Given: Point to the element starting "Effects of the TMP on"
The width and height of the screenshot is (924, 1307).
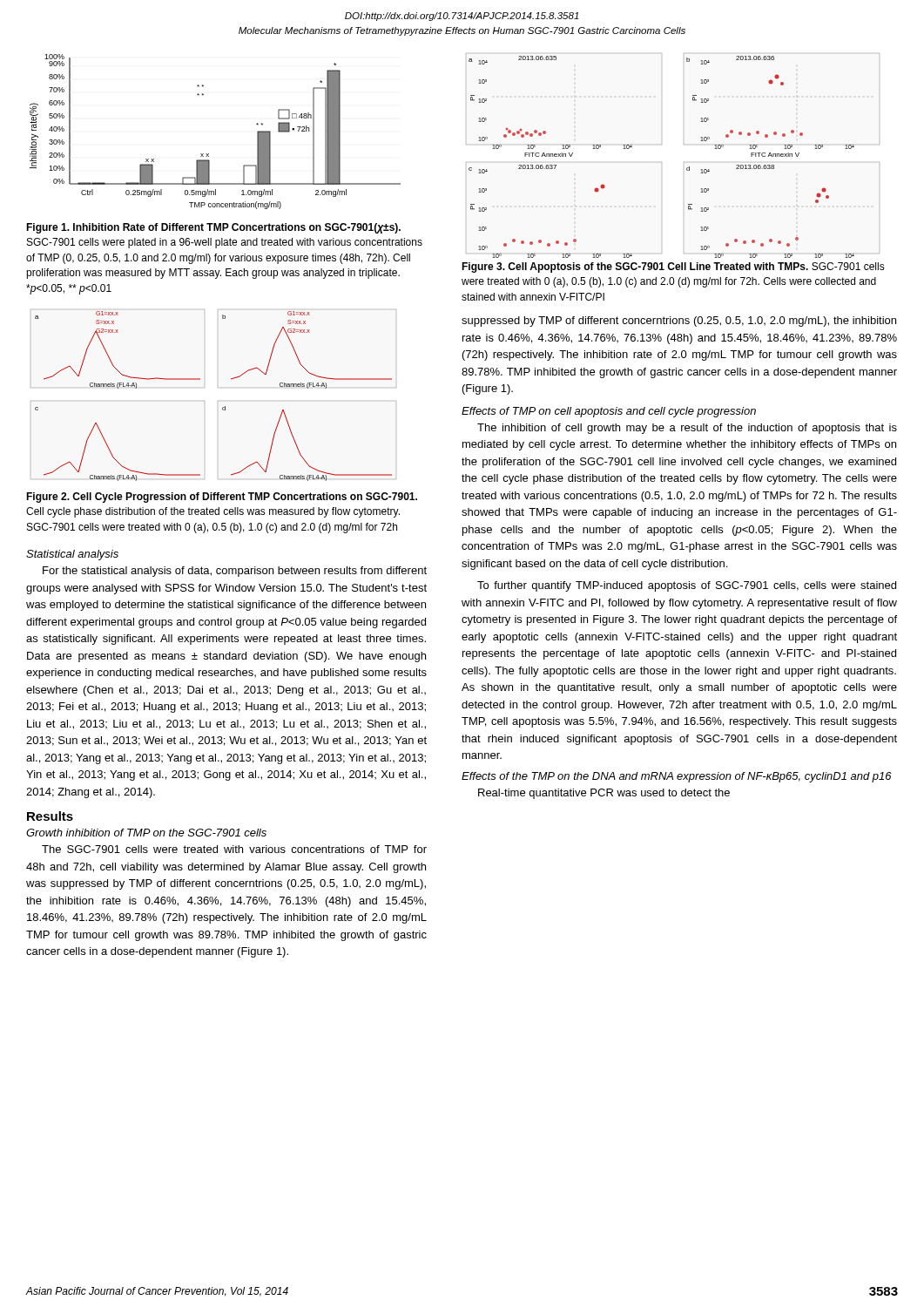Looking at the screenshot, I should click(676, 776).
